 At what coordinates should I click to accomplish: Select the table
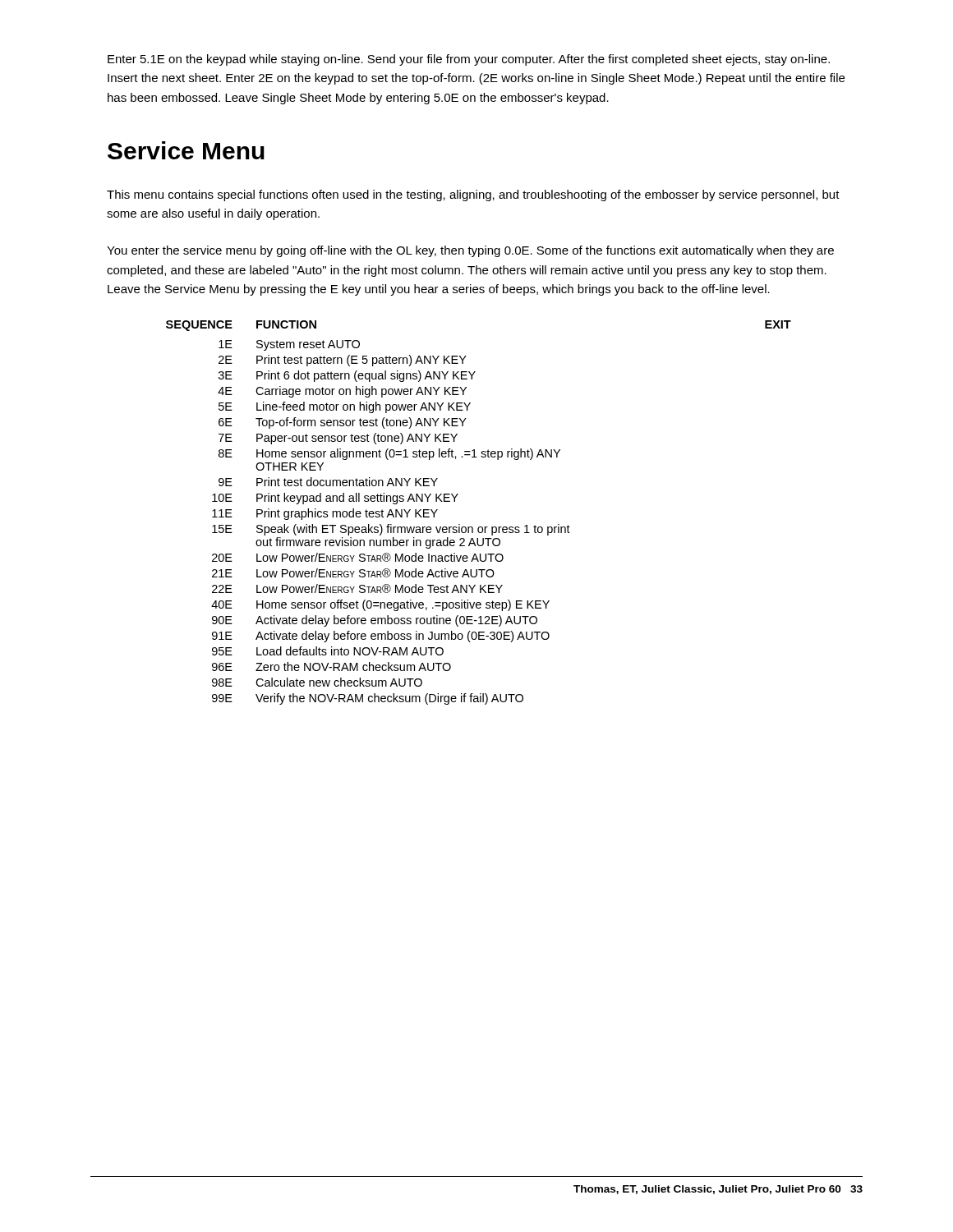coord(509,512)
